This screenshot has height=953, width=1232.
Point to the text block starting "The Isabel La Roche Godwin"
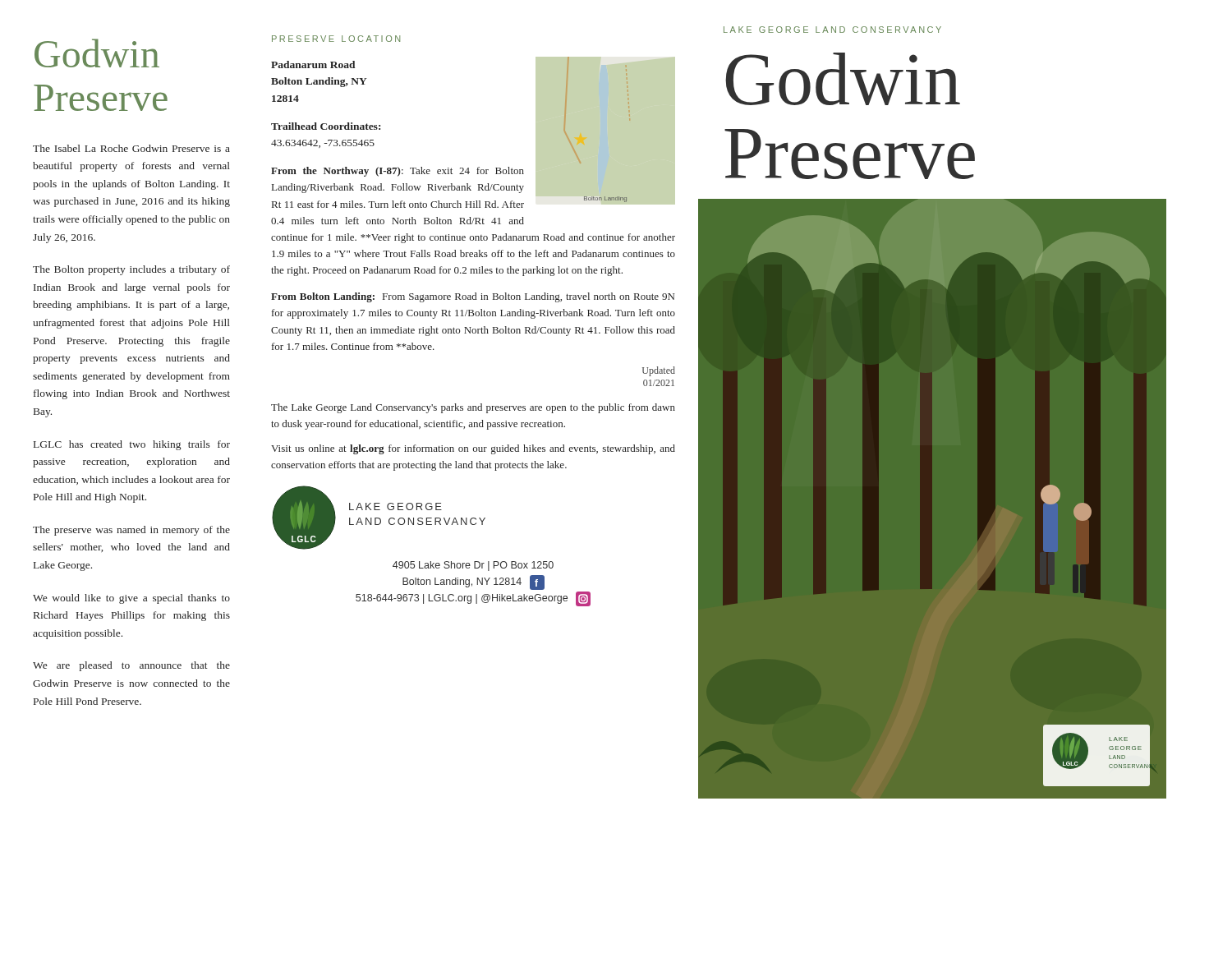(131, 193)
